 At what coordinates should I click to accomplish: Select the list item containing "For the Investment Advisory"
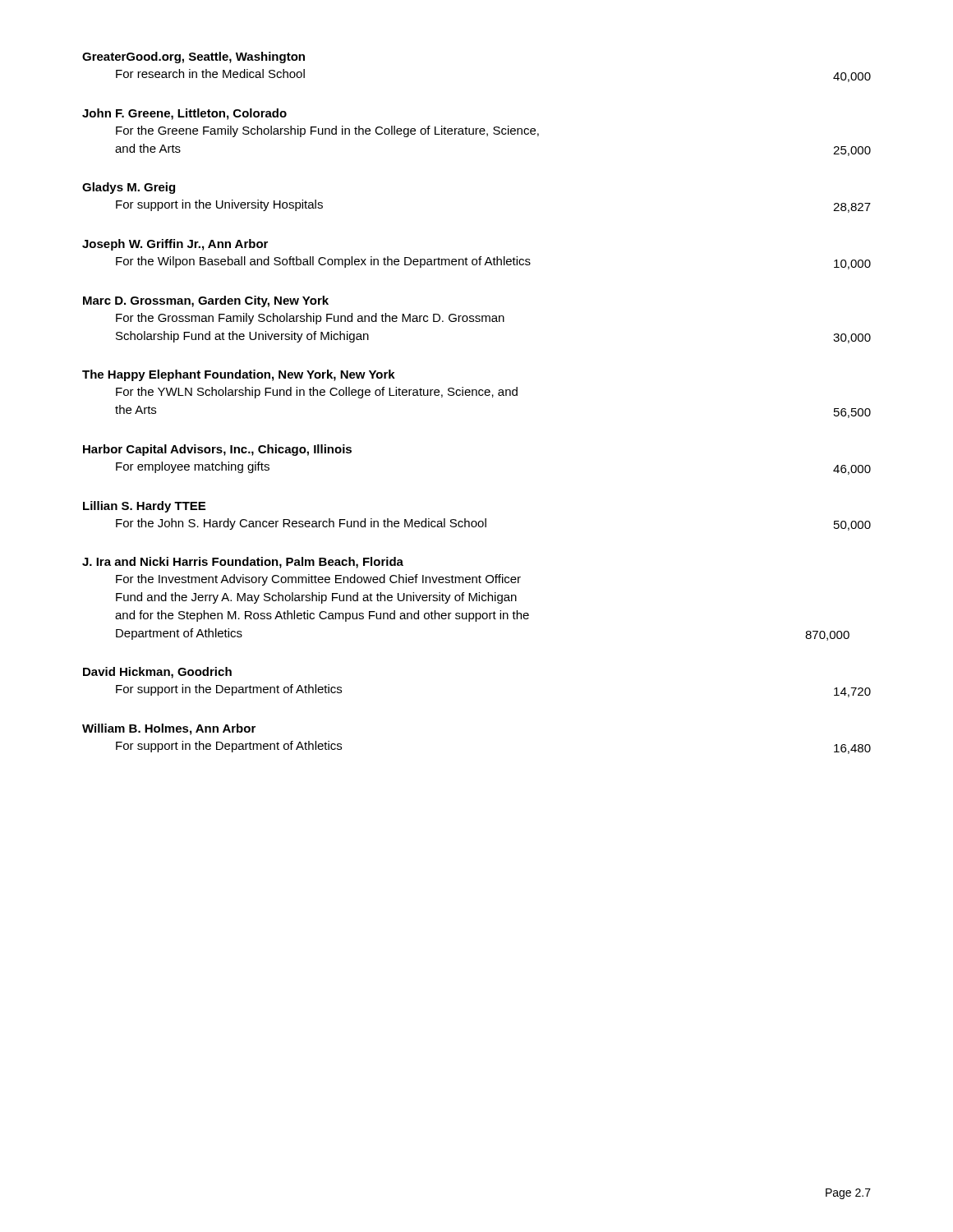476,606
